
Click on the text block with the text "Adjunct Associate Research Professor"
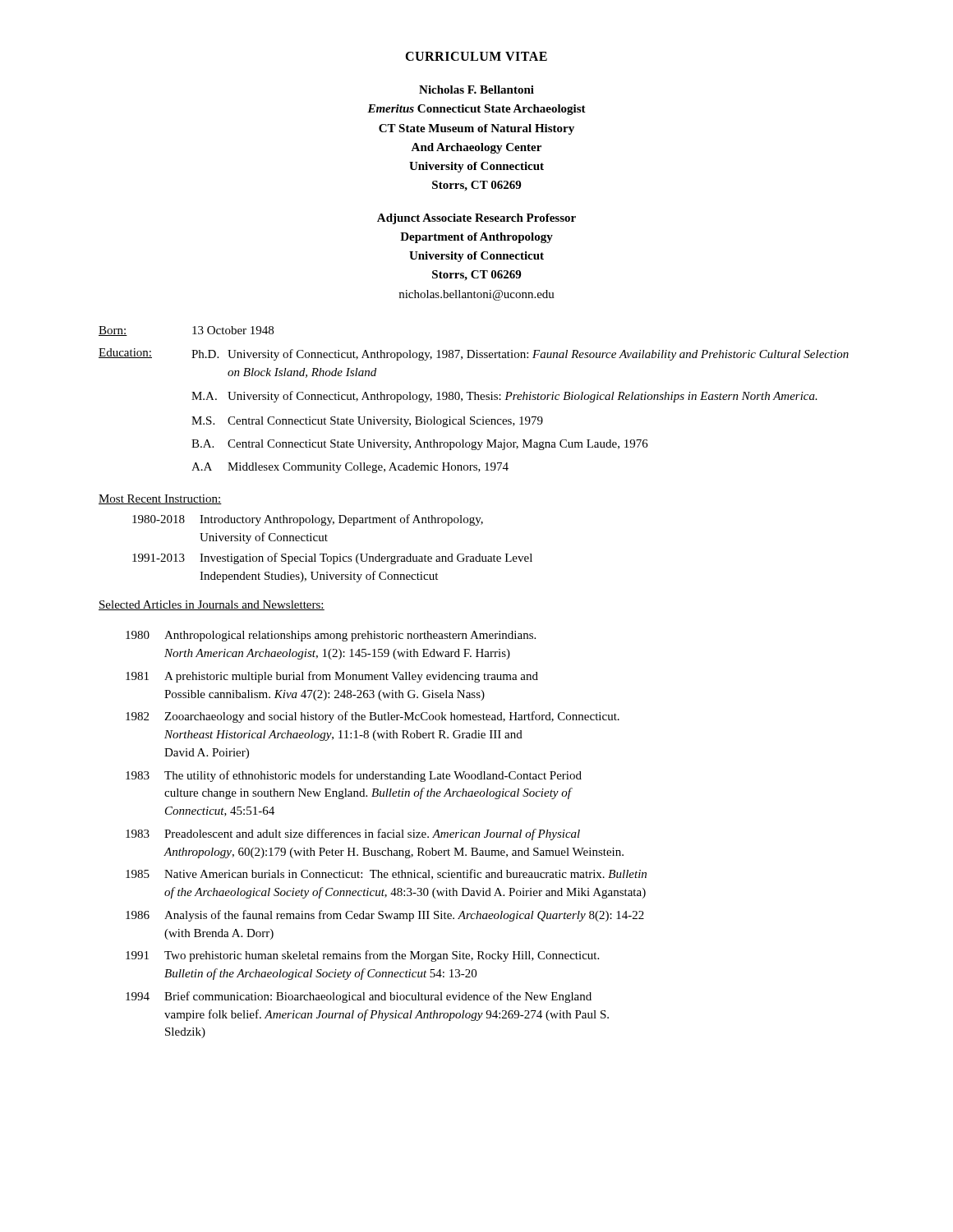click(476, 255)
